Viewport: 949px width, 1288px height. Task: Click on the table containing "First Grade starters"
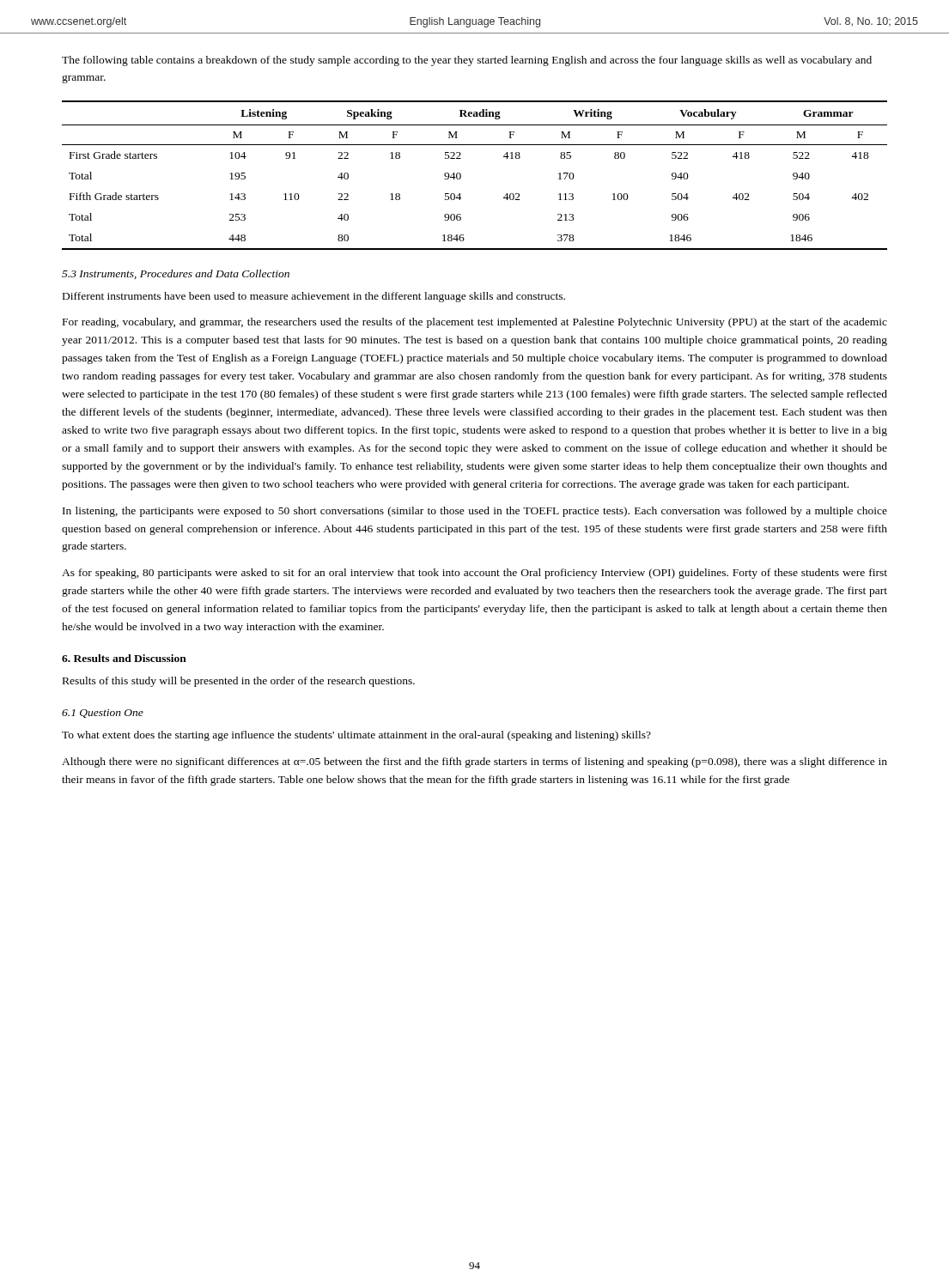click(474, 175)
